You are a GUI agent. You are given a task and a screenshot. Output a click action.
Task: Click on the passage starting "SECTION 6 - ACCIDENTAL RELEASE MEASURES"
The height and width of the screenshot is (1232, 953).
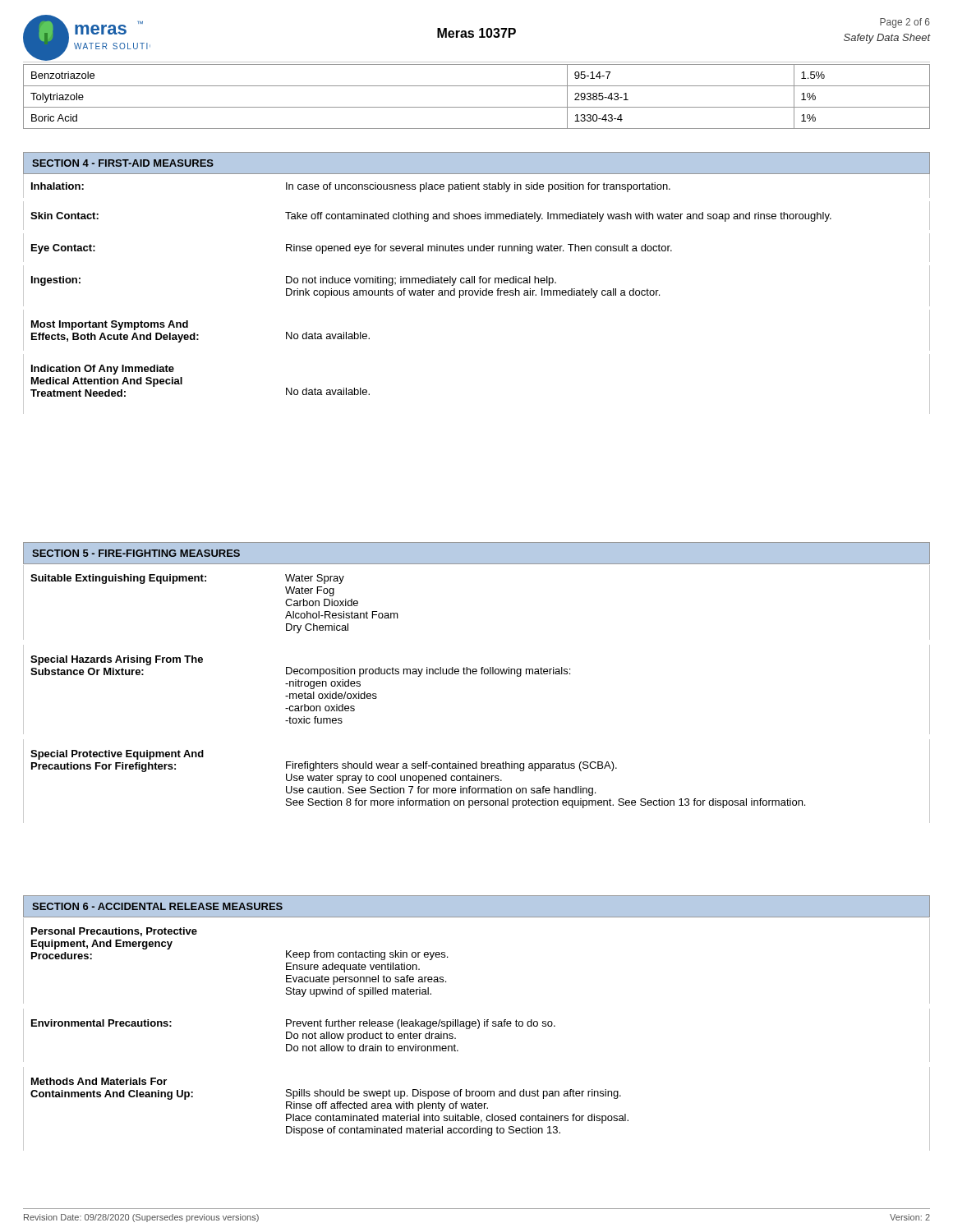(157, 906)
